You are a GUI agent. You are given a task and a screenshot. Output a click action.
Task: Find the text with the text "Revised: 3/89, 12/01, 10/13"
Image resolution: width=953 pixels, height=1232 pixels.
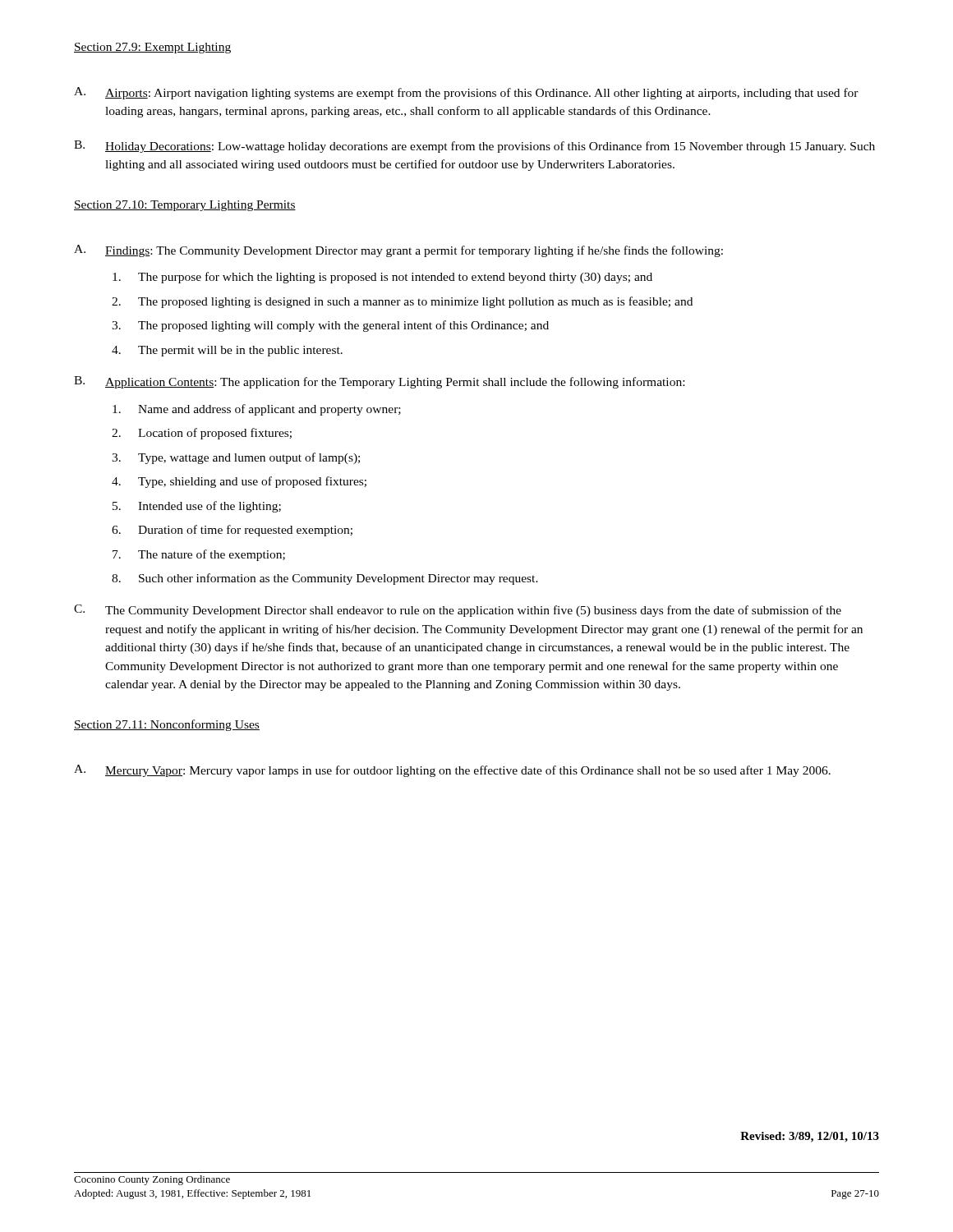tap(810, 1136)
